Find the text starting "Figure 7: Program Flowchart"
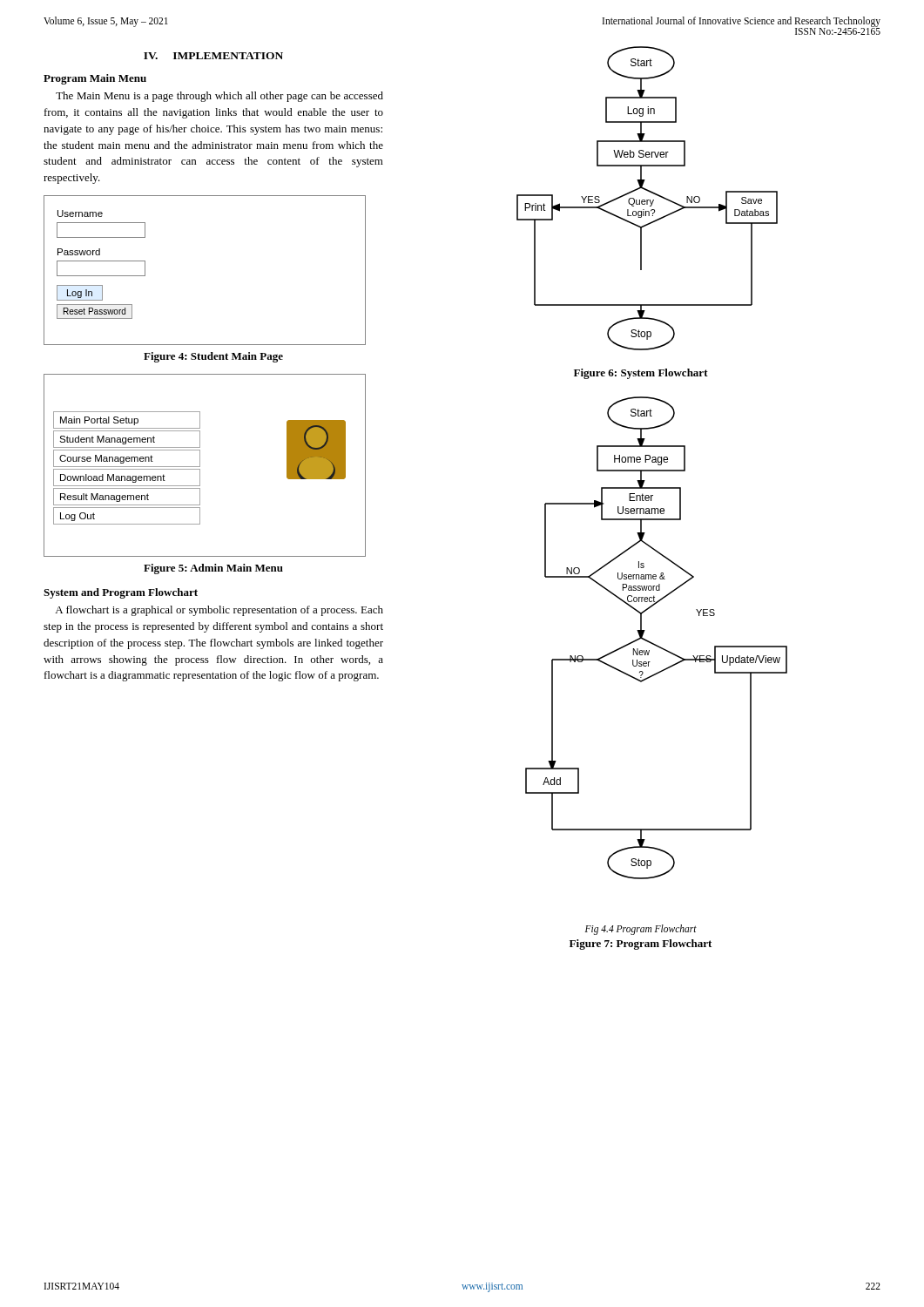Image resolution: width=924 pixels, height=1307 pixels. click(641, 943)
